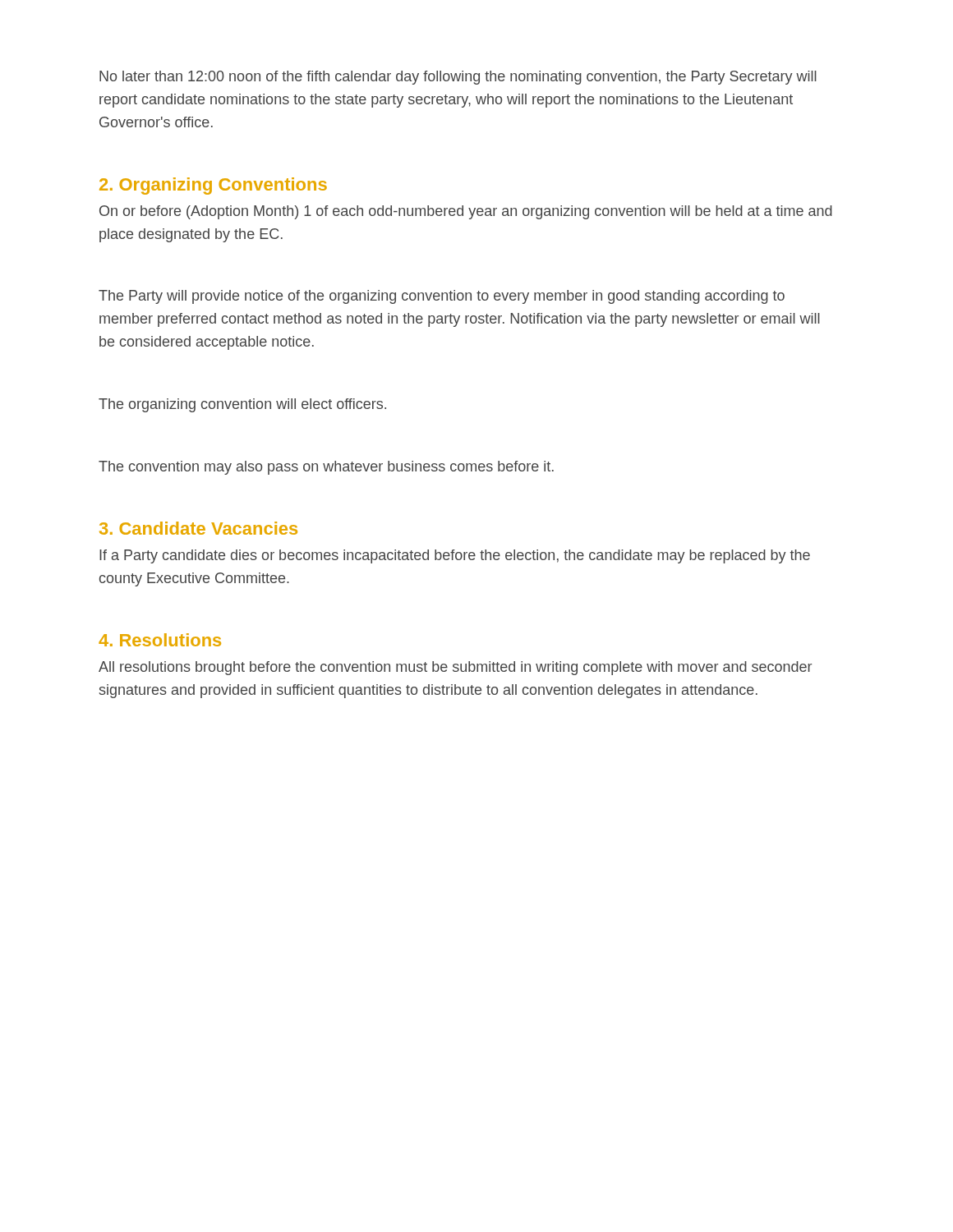
Task: Select the block starting "4. Resolutions"
Action: point(160,640)
